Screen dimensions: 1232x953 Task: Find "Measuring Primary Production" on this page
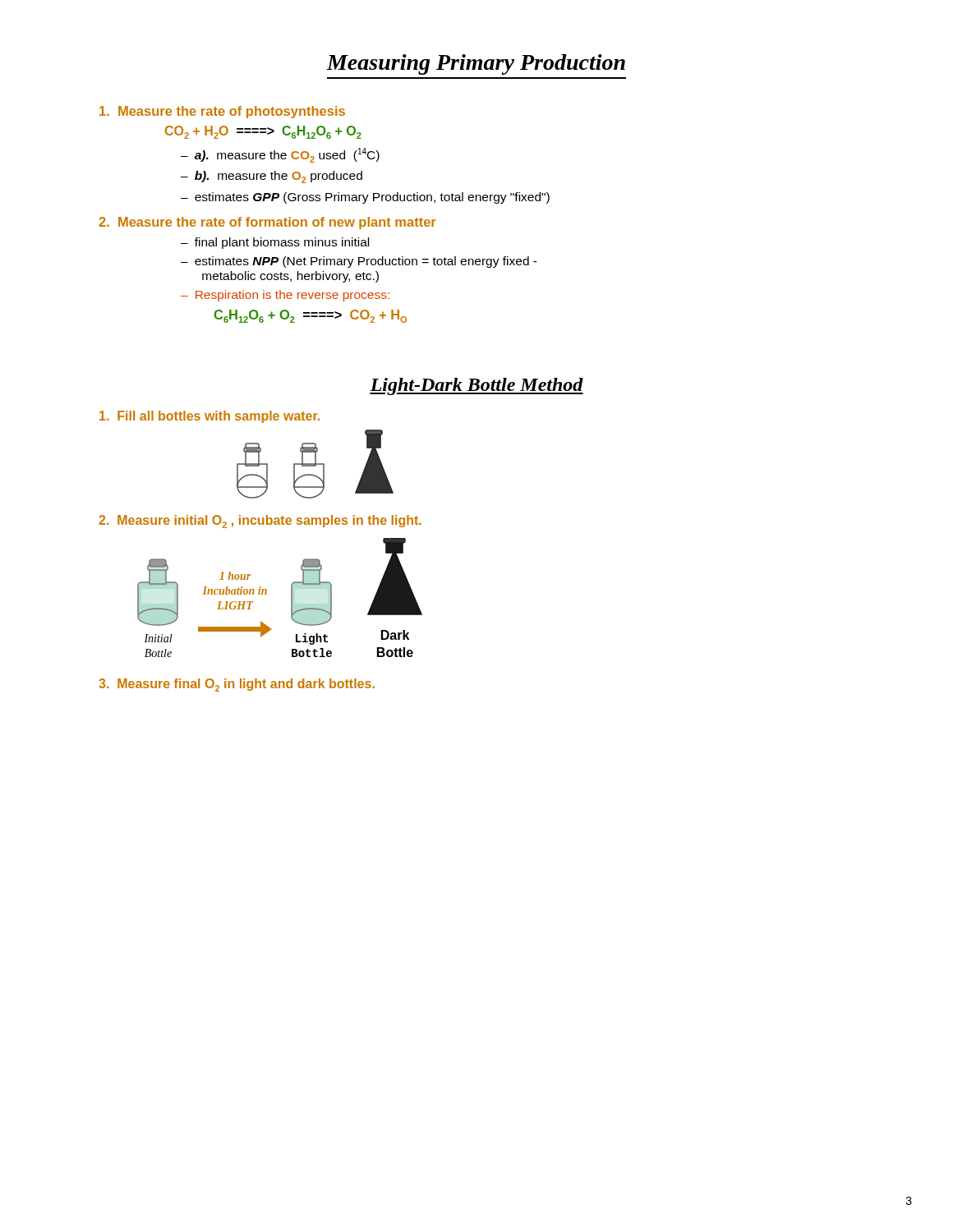(x=476, y=64)
